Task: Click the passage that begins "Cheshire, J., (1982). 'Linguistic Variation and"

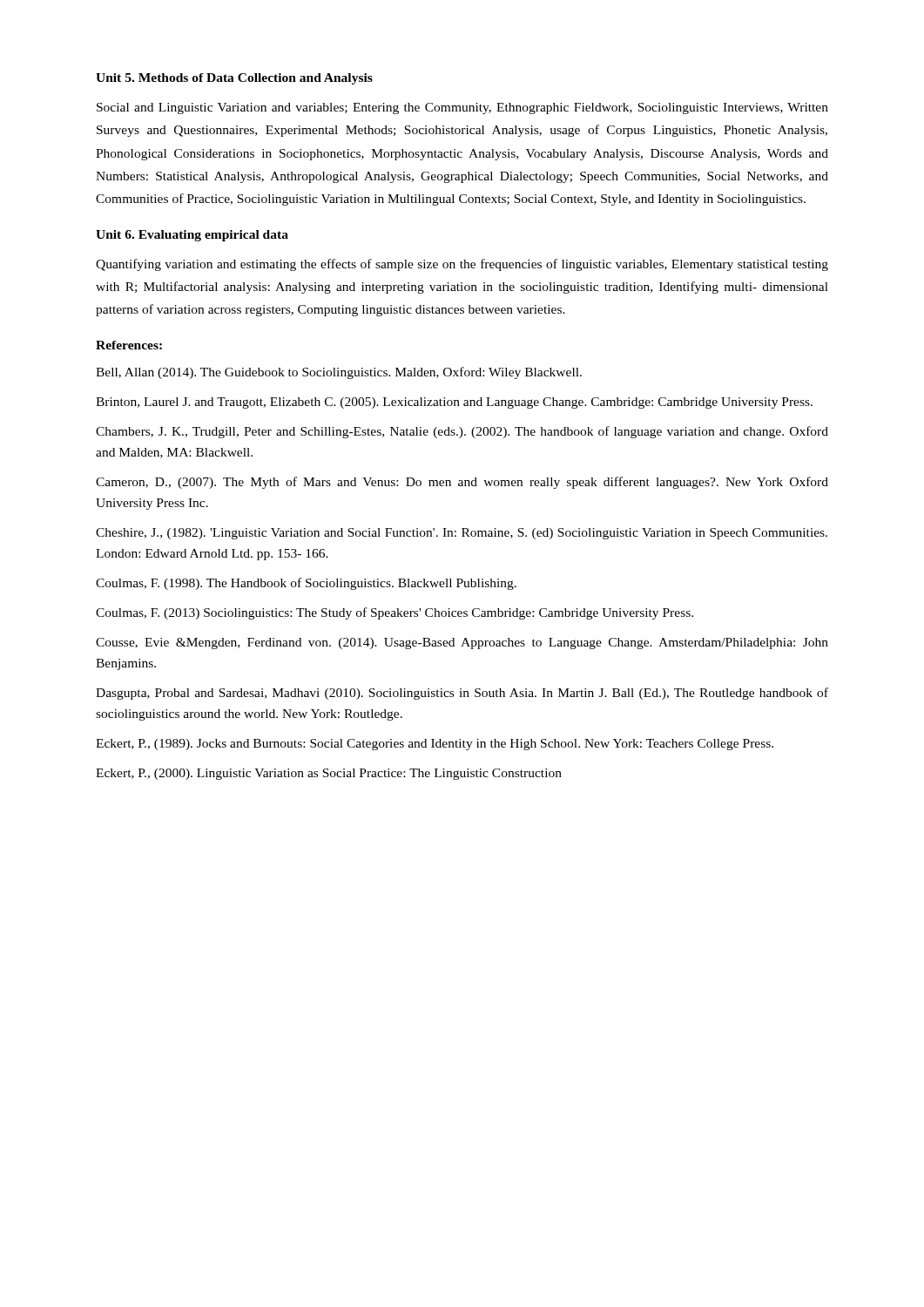Action: (x=462, y=542)
